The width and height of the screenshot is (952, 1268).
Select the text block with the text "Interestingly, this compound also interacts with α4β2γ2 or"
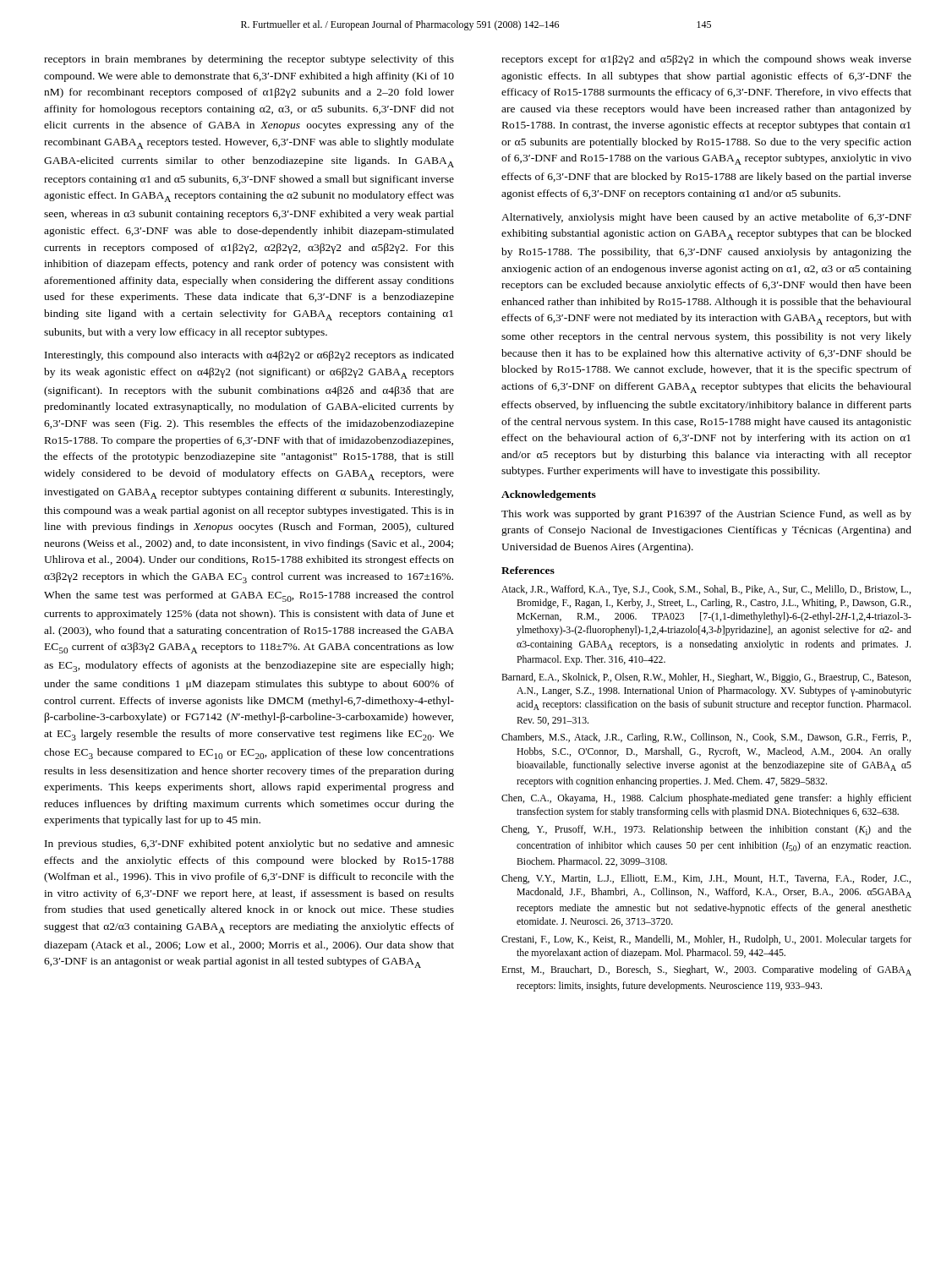point(249,587)
